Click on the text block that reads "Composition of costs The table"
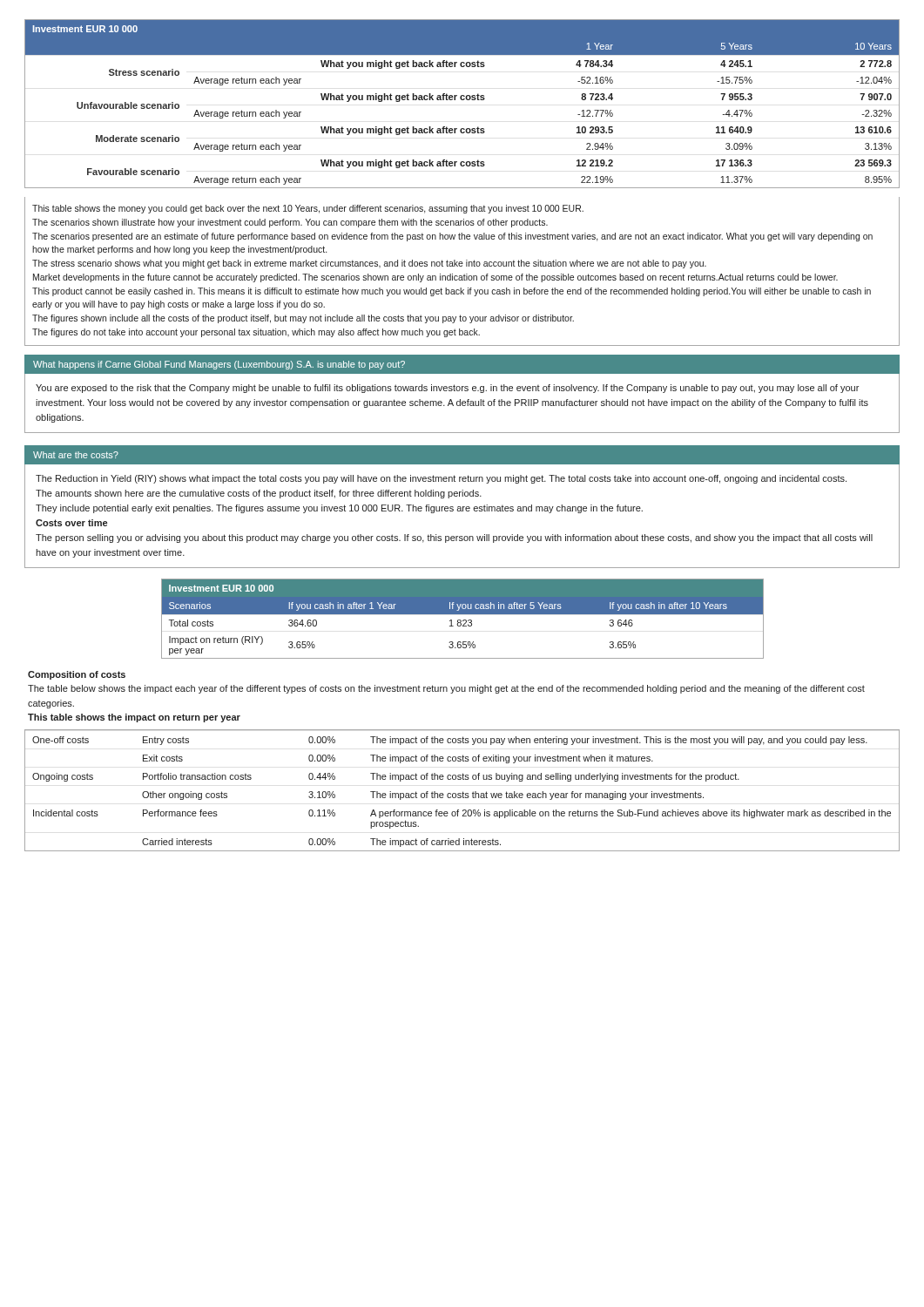The height and width of the screenshot is (1307, 924). [x=446, y=696]
